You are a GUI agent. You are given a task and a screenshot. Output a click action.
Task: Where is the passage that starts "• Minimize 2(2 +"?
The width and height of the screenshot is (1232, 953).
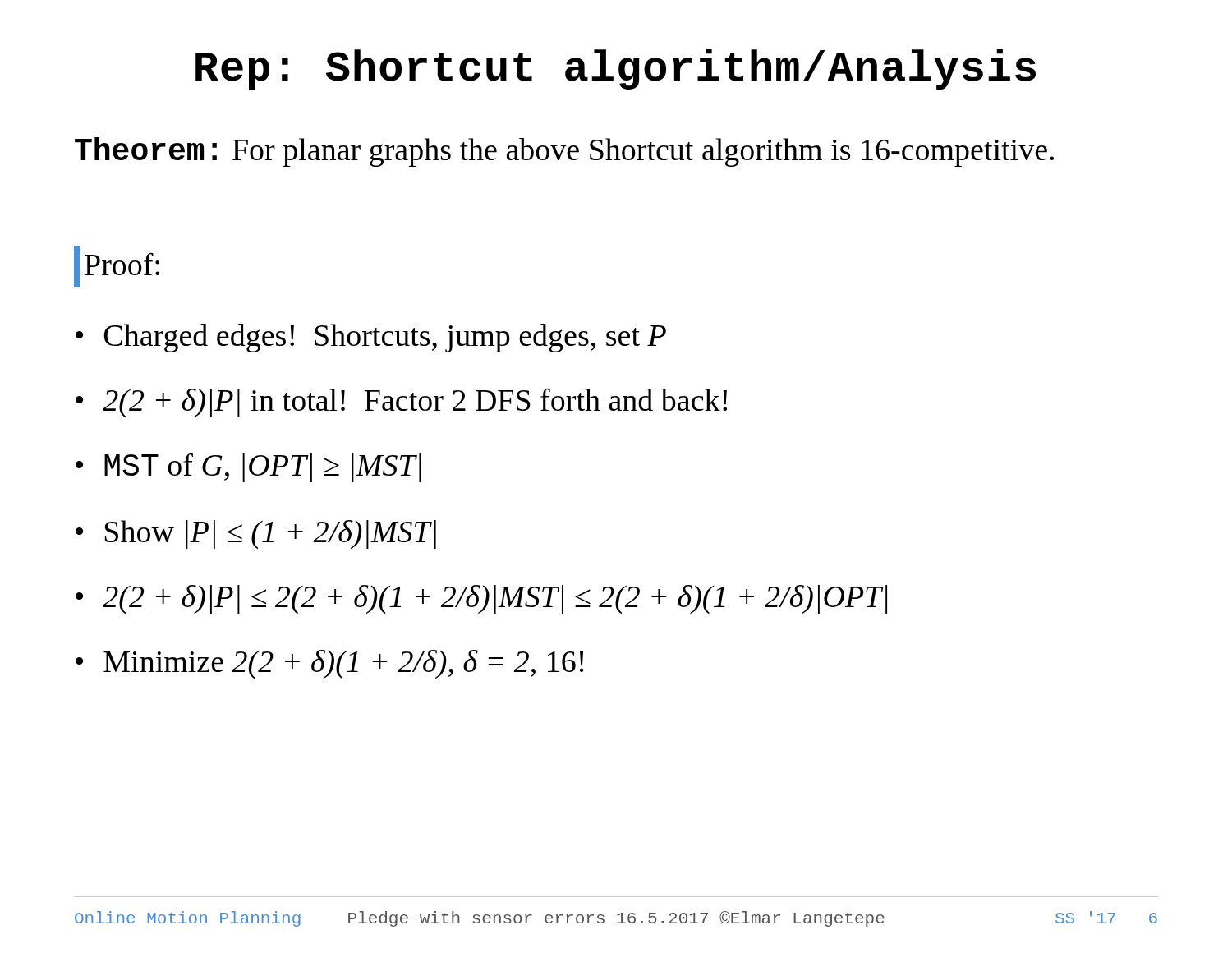point(330,662)
